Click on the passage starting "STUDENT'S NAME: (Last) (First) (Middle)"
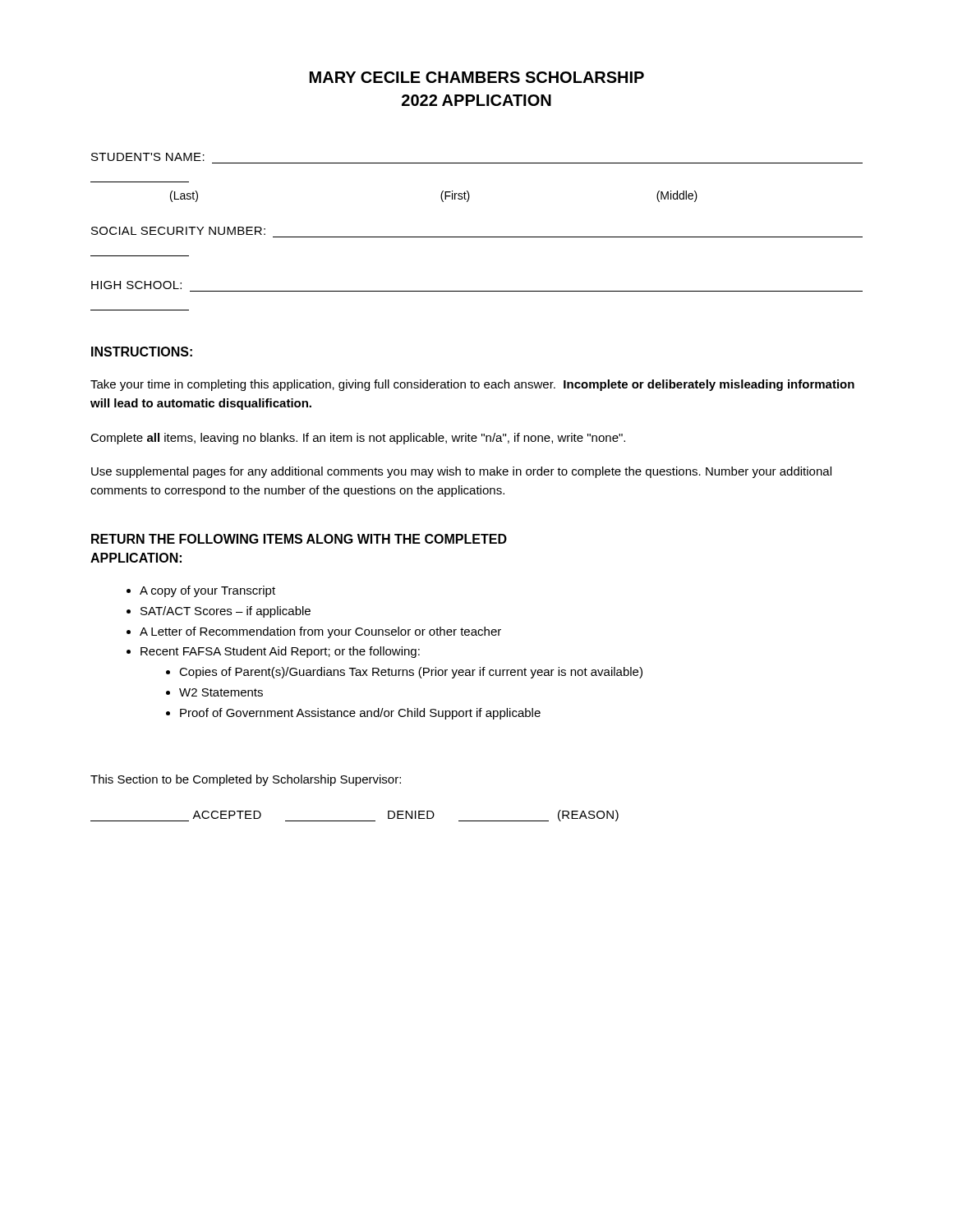953x1232 pixels. [476, 173]
